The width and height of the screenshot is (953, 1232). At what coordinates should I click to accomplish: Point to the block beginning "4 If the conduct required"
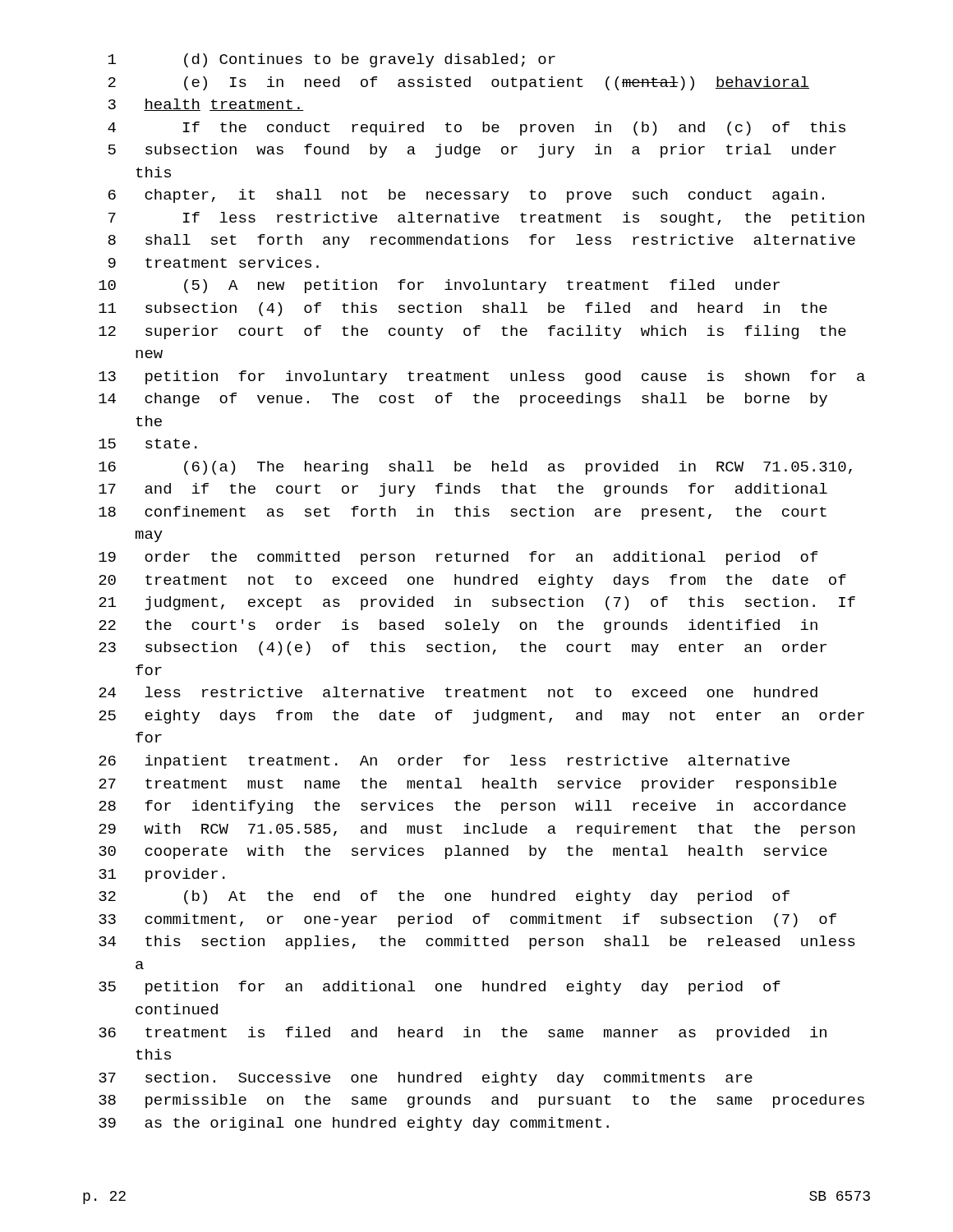(476, 162)
